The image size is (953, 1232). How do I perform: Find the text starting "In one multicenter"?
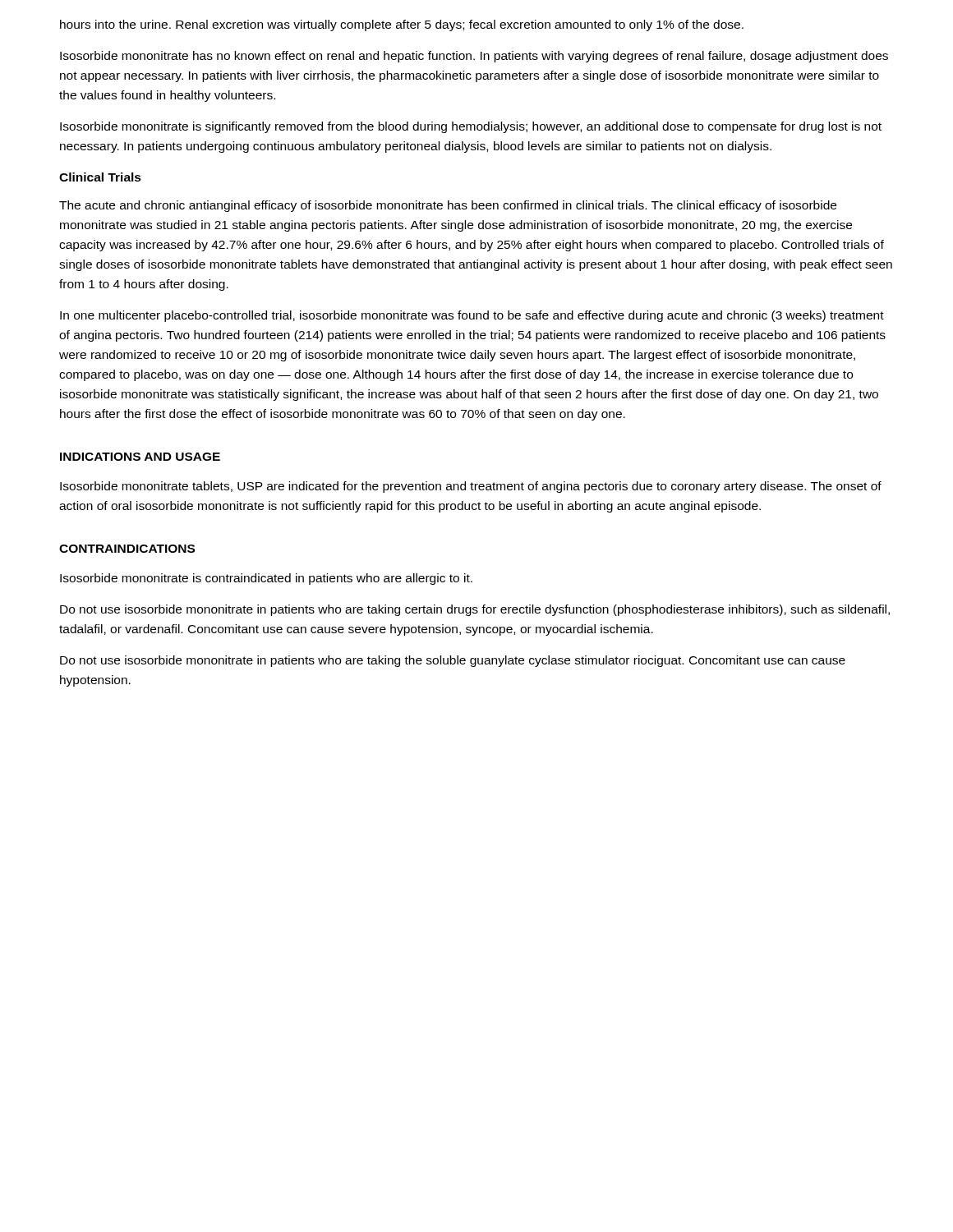click(x=476, y=365)
